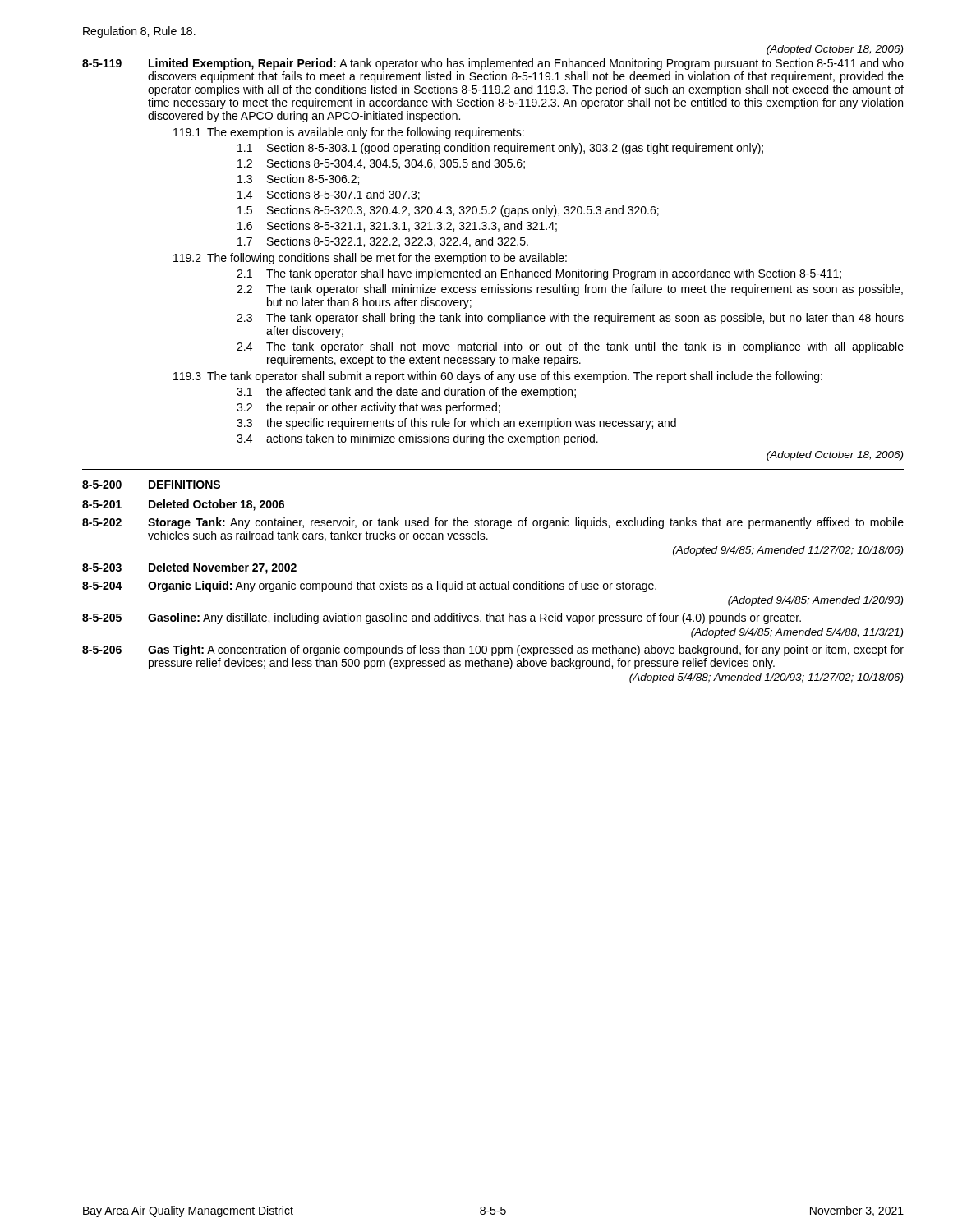
Task: Click on the list item containing "3.2 the repair or"
Action: click(570, 407)
